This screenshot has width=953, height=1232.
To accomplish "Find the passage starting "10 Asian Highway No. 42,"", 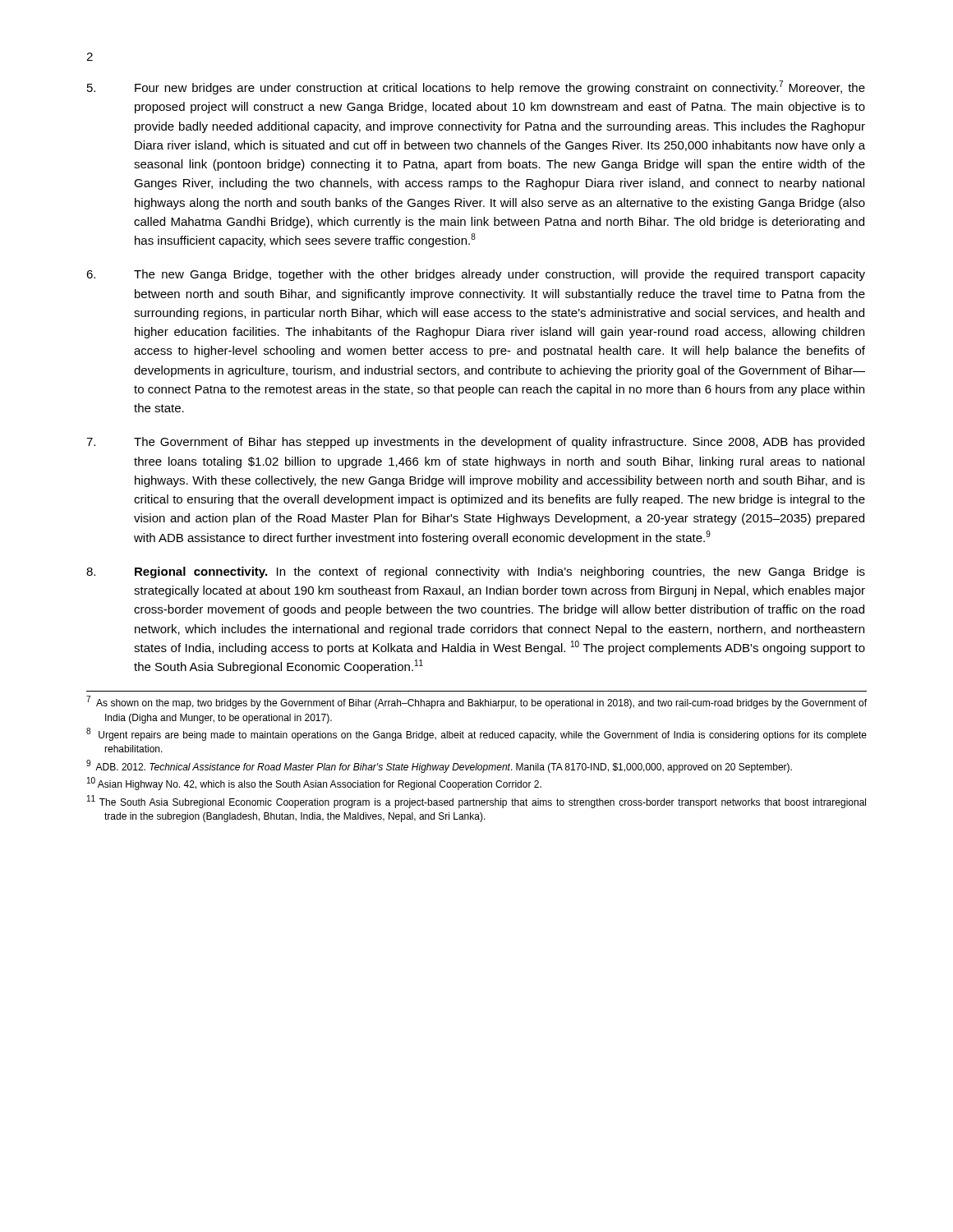I will [x=314, y=784].
